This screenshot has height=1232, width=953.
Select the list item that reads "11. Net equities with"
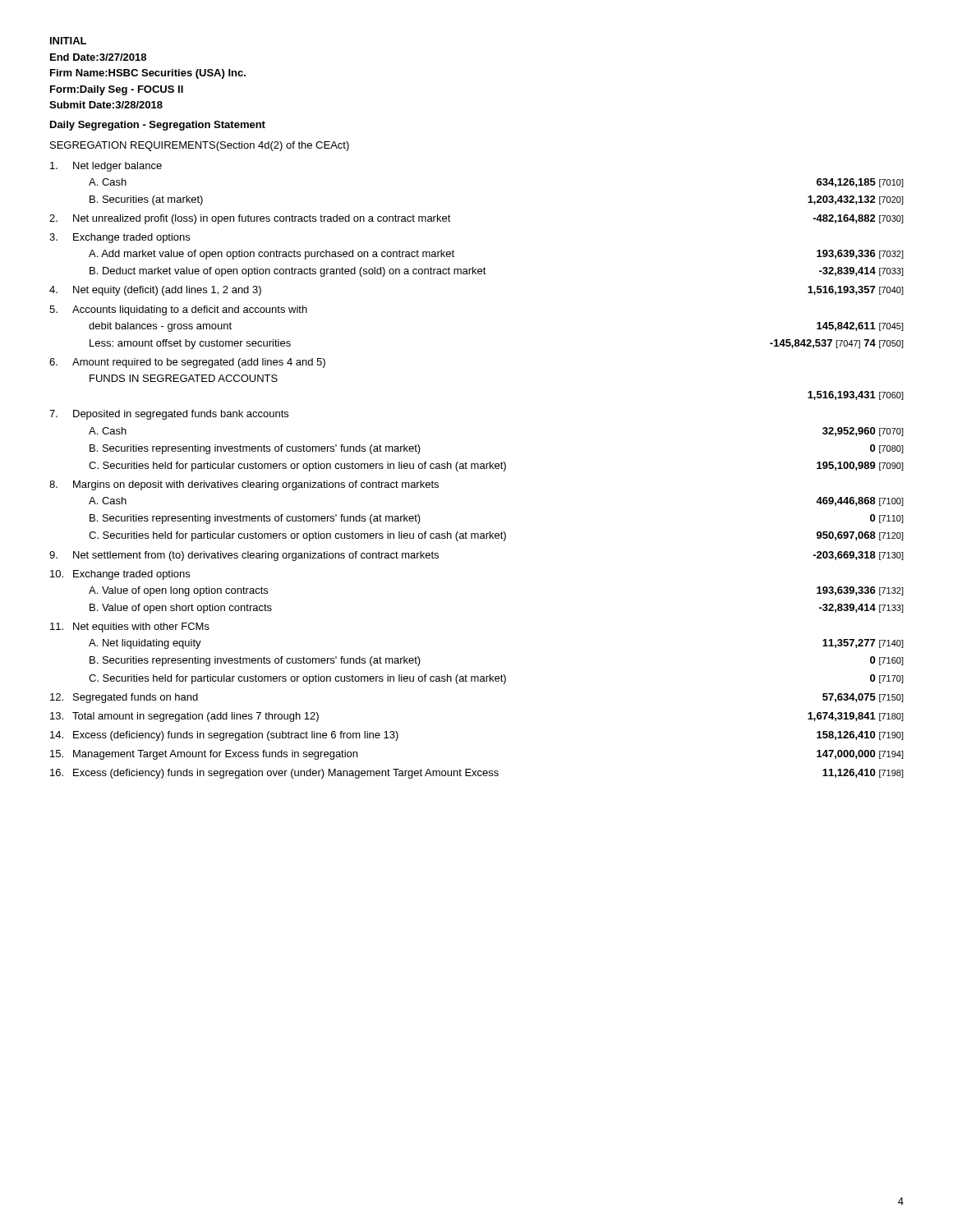coord(130,627)
